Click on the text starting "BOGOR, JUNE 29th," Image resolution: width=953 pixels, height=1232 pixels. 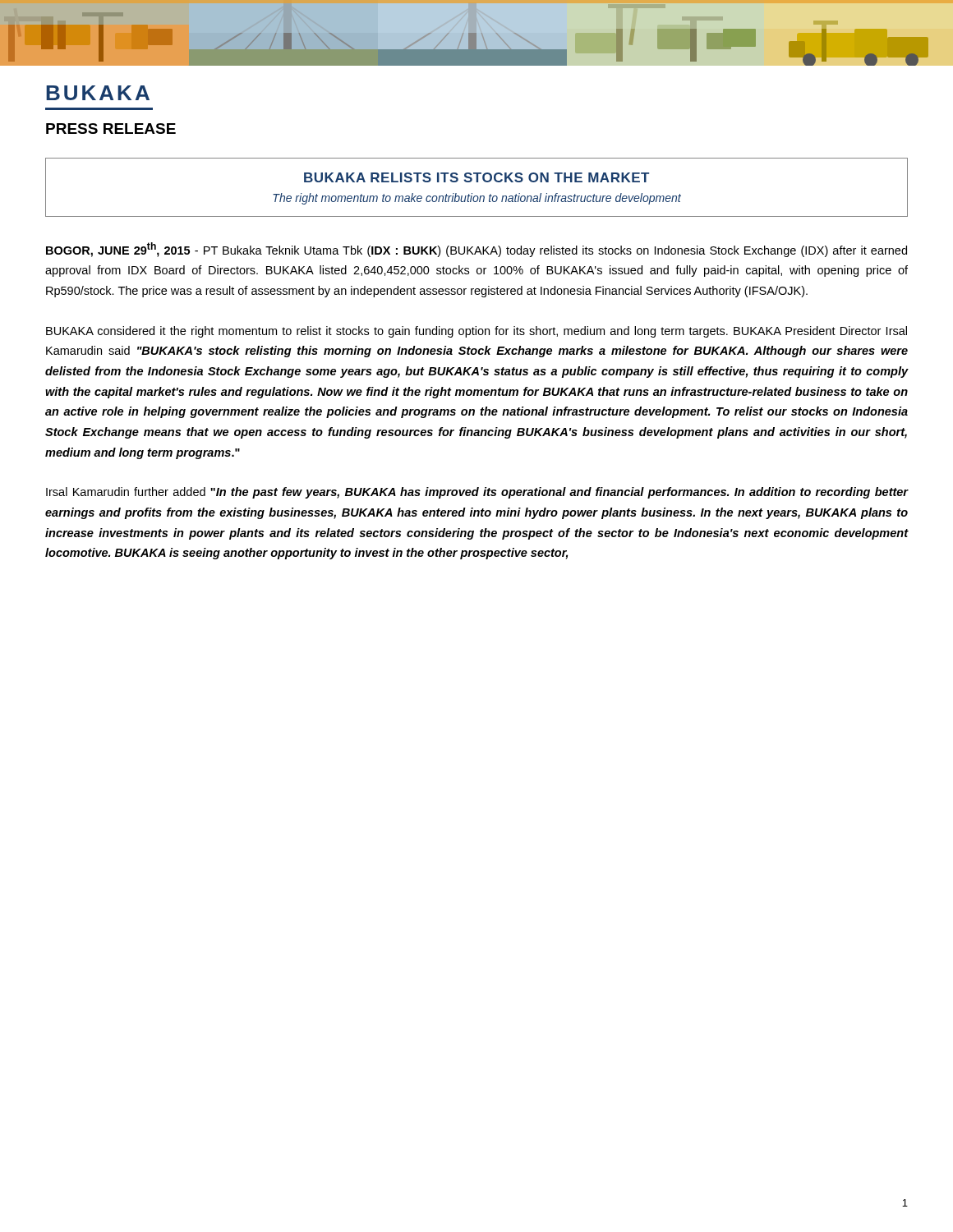pyautogui.click(x=476, y=269)
